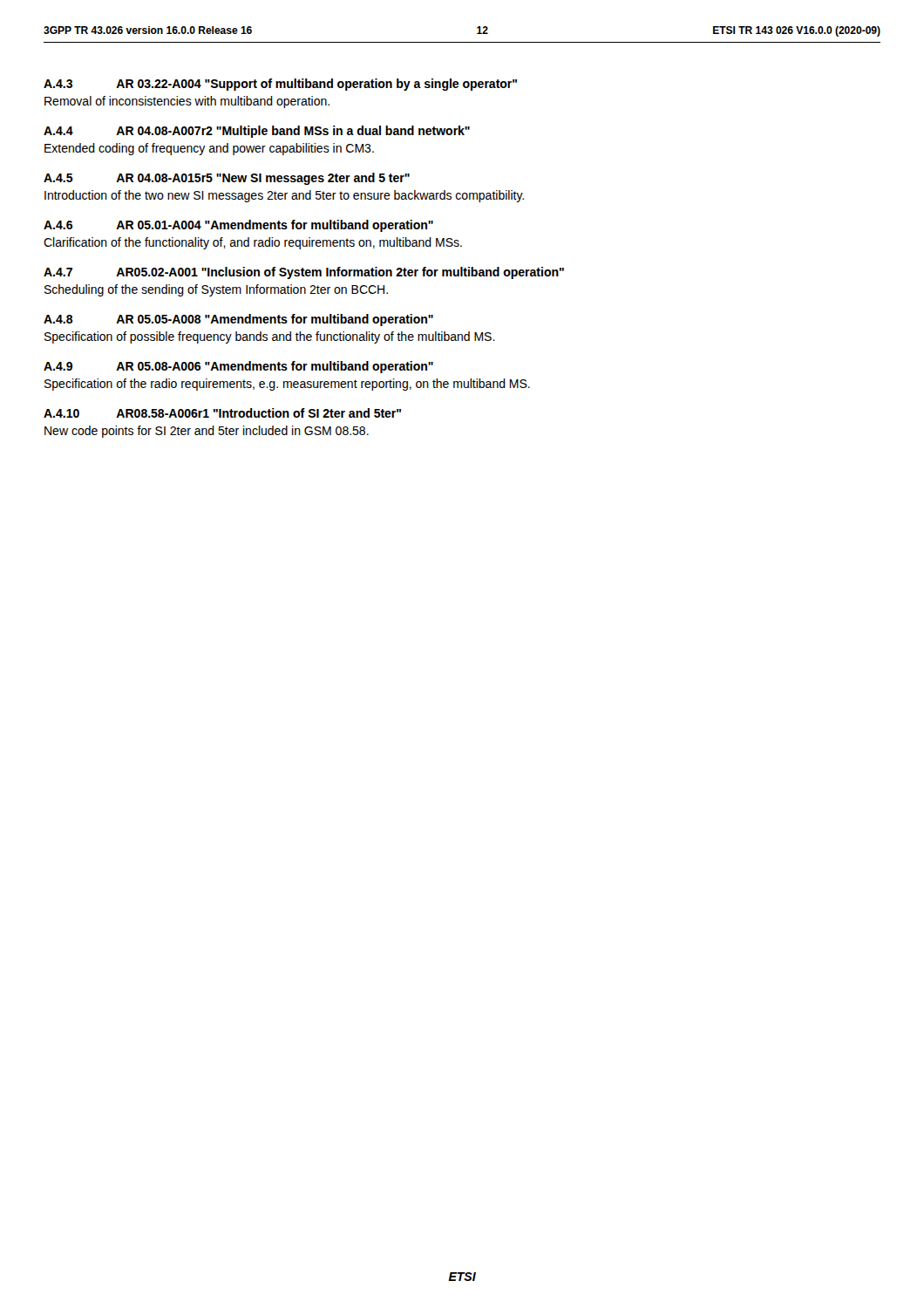The height and width of the screenshot is (1308, 924).
Task: Click on the region starting "Scheduling of the sending of"
Action: (216, 290)
